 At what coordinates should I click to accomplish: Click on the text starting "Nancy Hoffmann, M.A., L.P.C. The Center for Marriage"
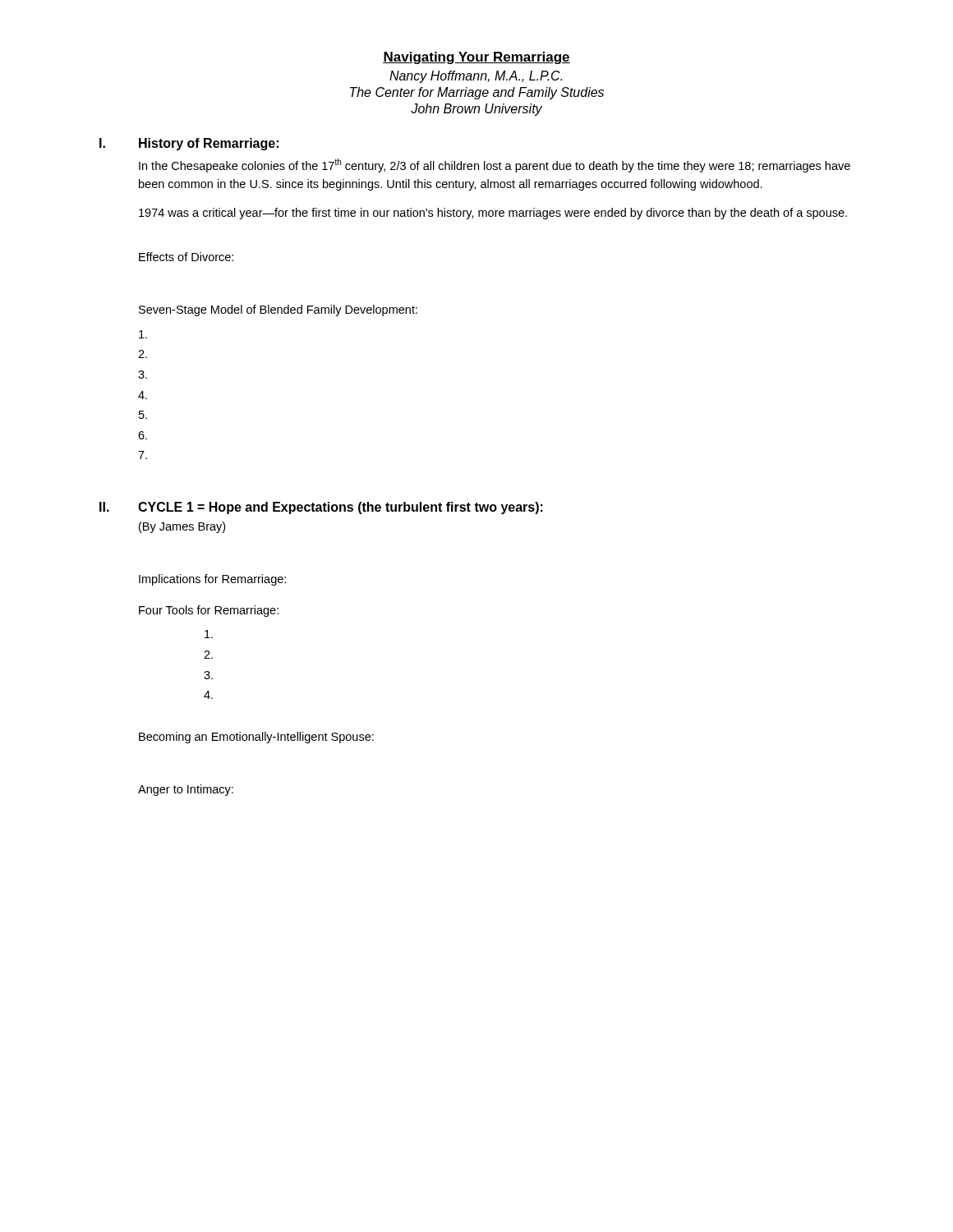coord(476,93)
